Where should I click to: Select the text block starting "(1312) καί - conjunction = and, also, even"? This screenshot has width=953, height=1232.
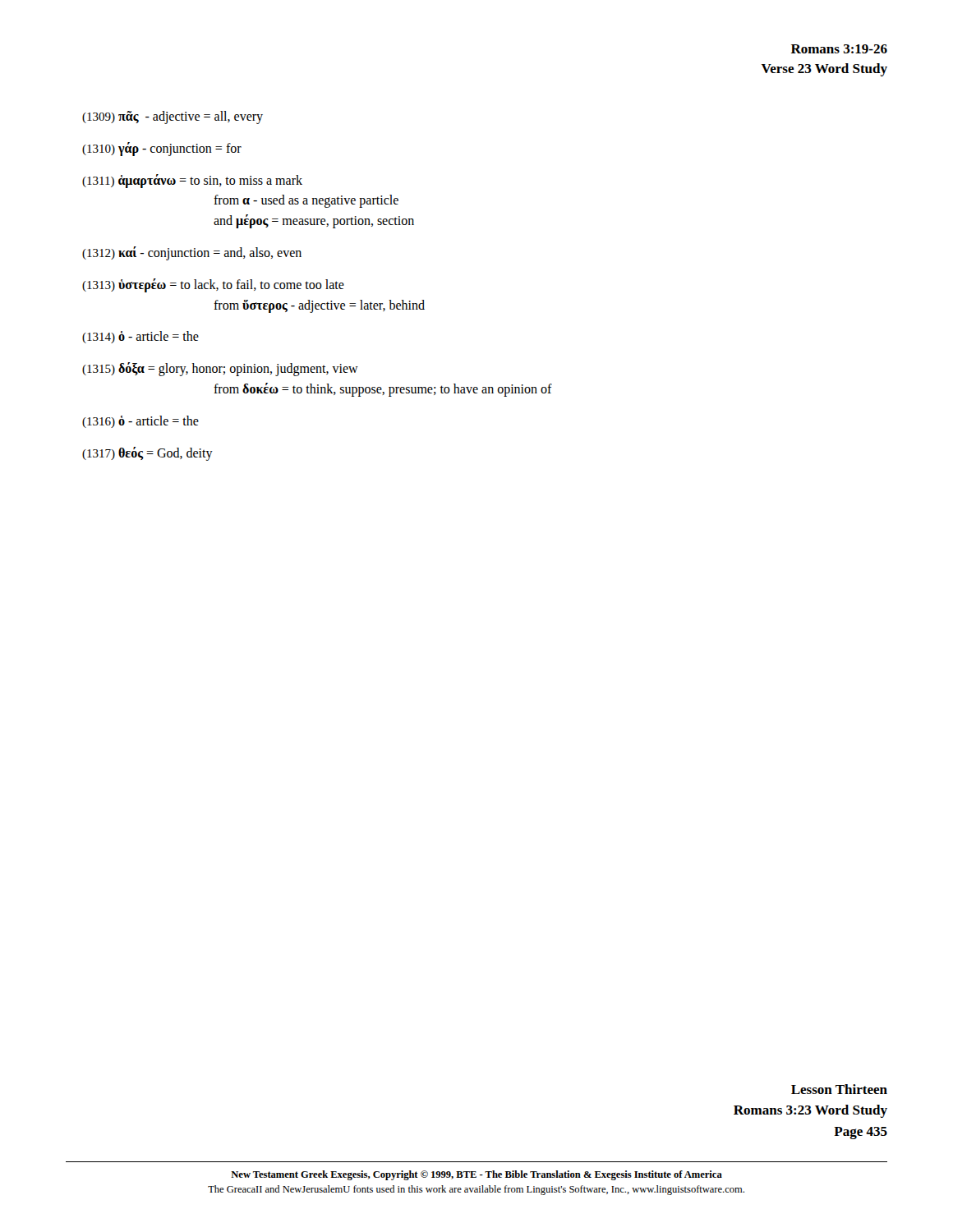pos(192,253)
